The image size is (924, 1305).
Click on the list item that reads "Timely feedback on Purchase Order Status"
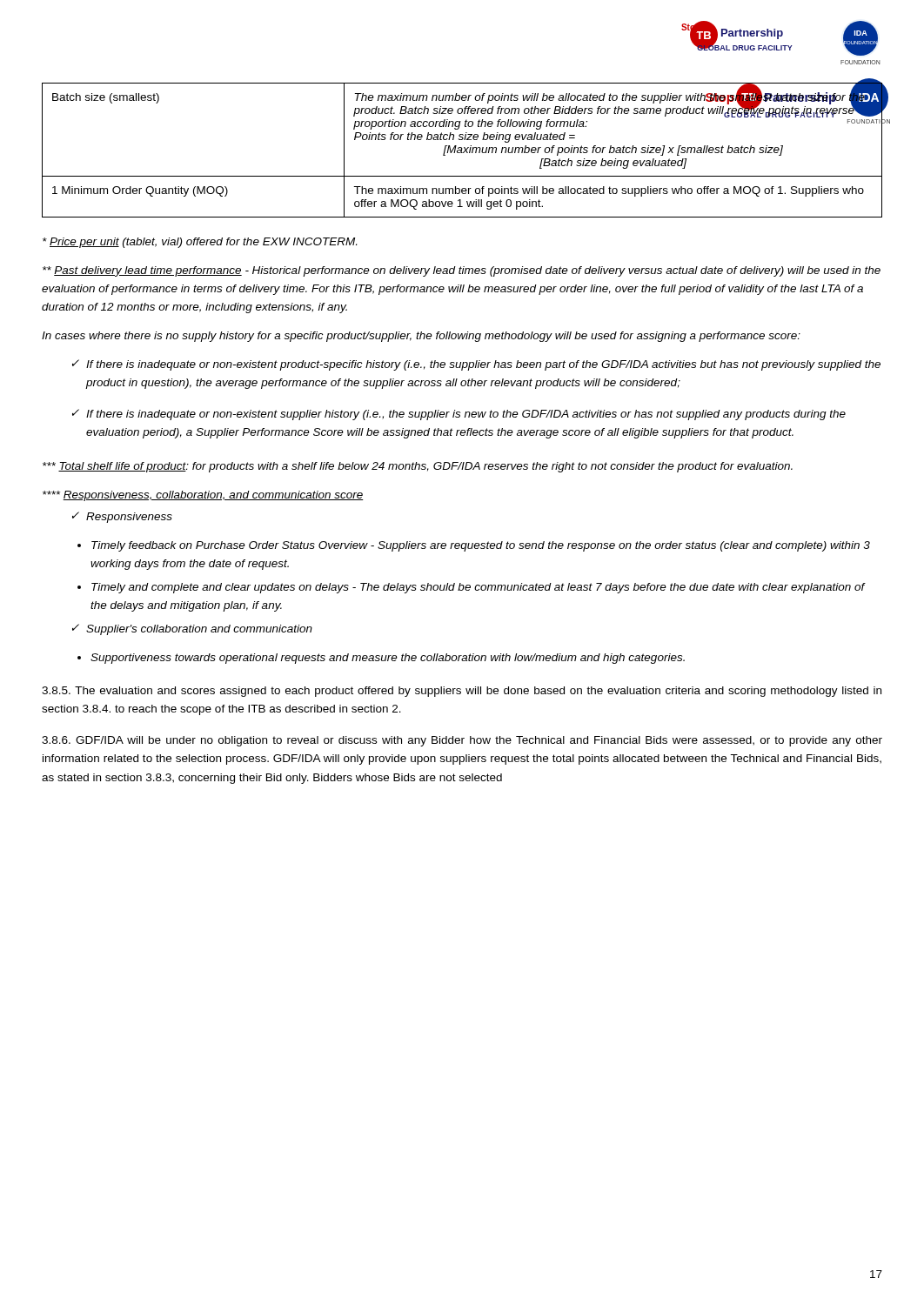click(x=480, y=554)
